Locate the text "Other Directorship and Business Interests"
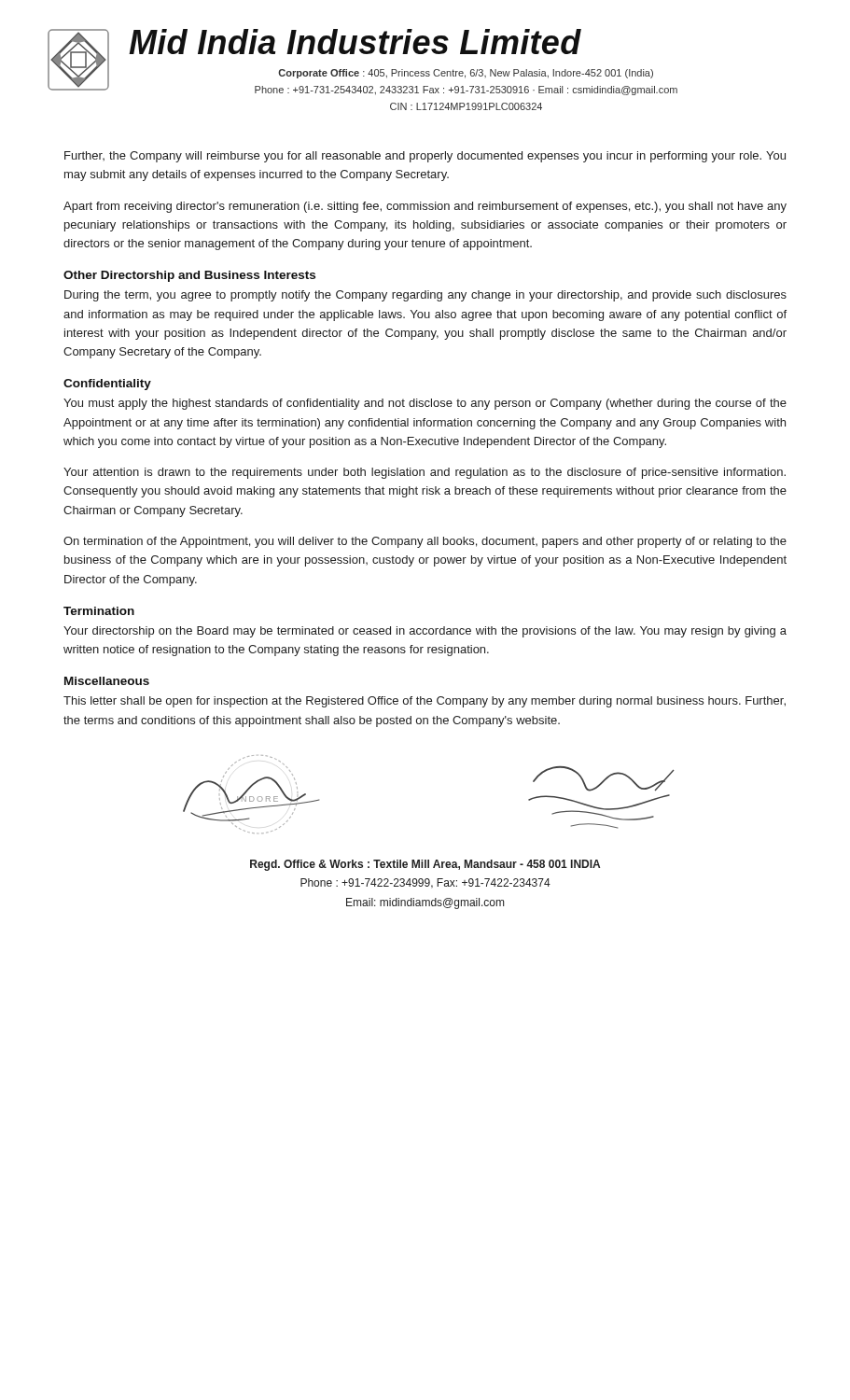The height and width of the screenshot is (1400, 850). point(190,275)
